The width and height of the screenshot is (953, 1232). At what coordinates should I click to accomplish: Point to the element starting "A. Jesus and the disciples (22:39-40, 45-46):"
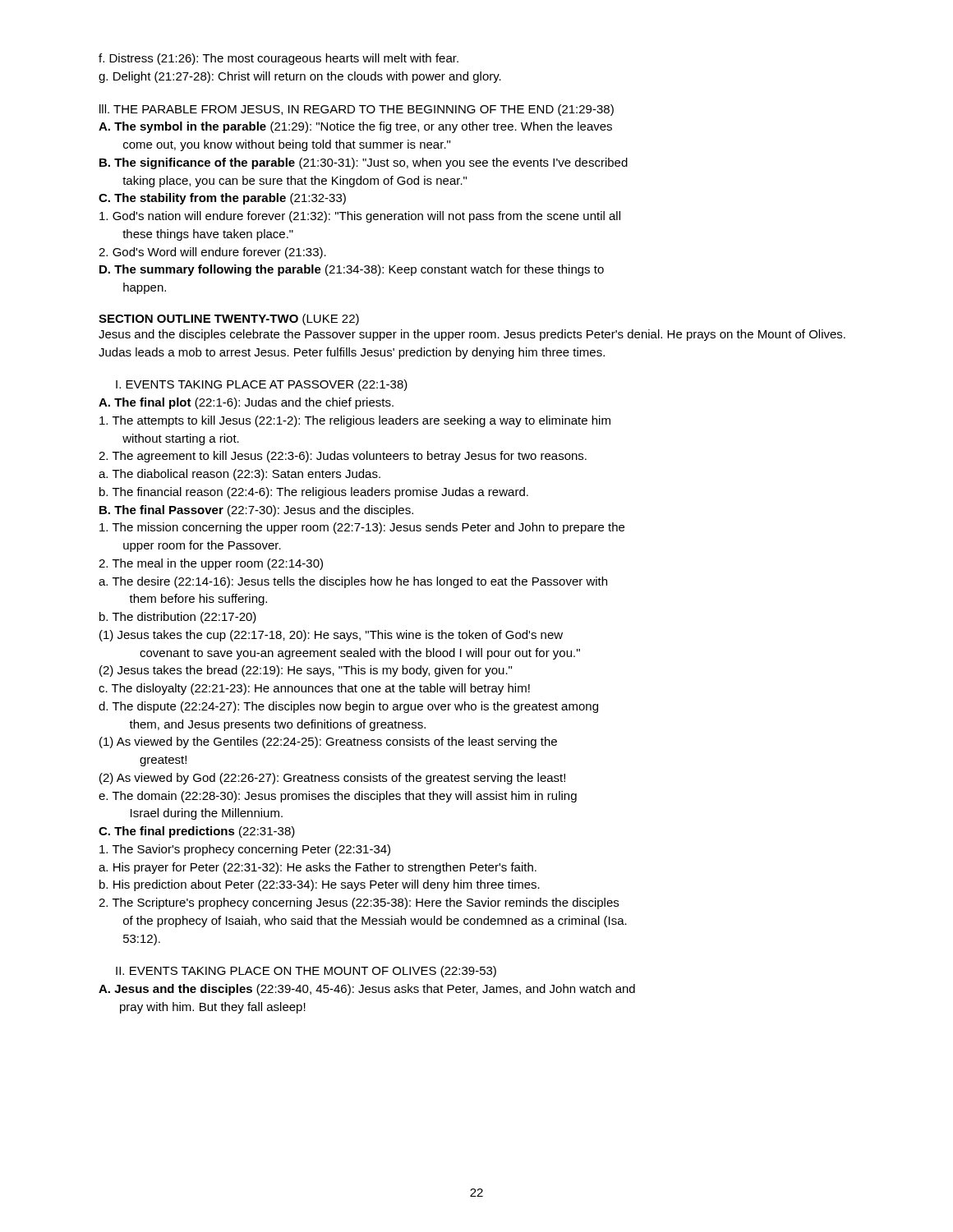(367, 997)
